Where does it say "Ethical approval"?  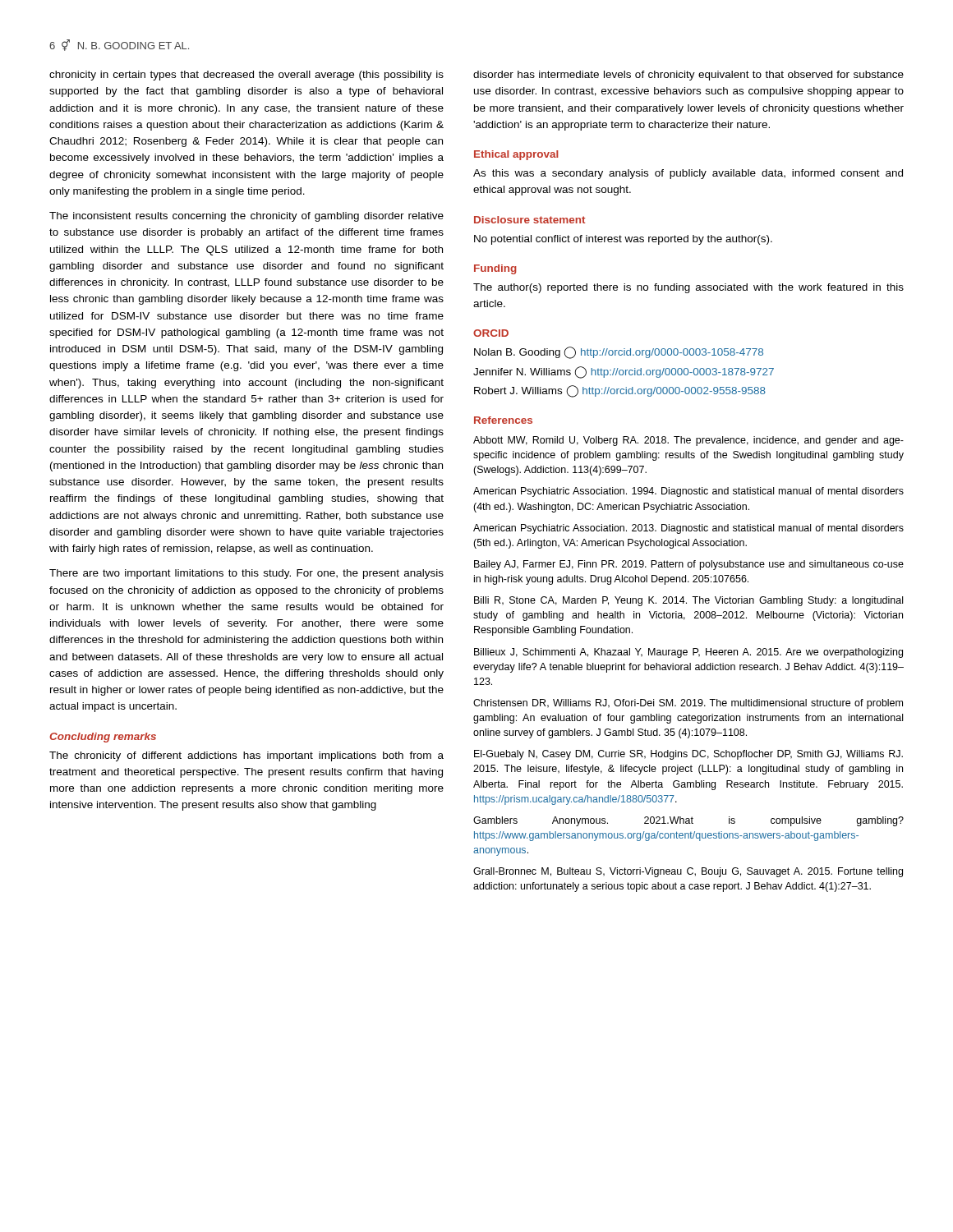516,154
